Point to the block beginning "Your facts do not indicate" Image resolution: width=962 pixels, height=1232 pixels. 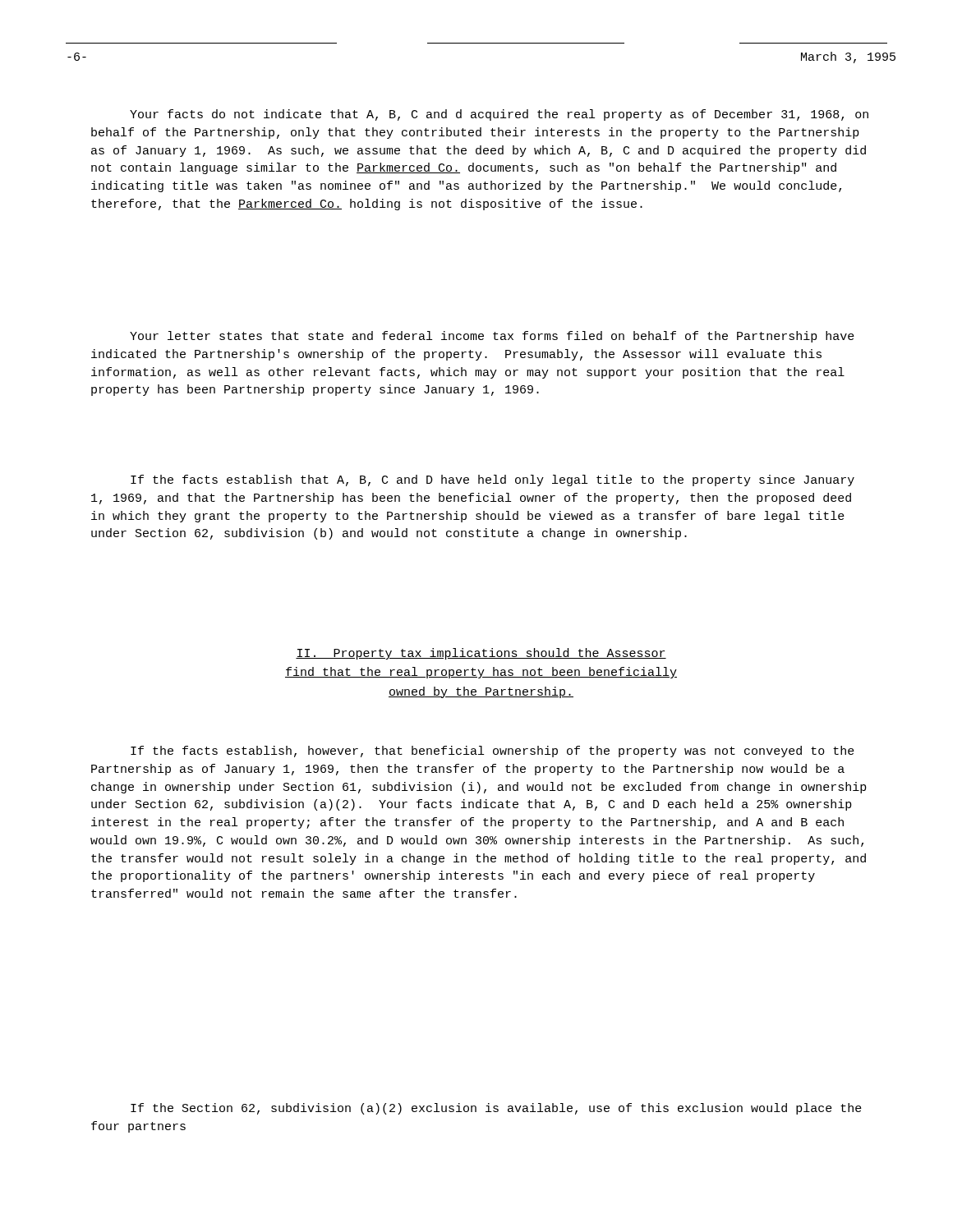(481, 160)
